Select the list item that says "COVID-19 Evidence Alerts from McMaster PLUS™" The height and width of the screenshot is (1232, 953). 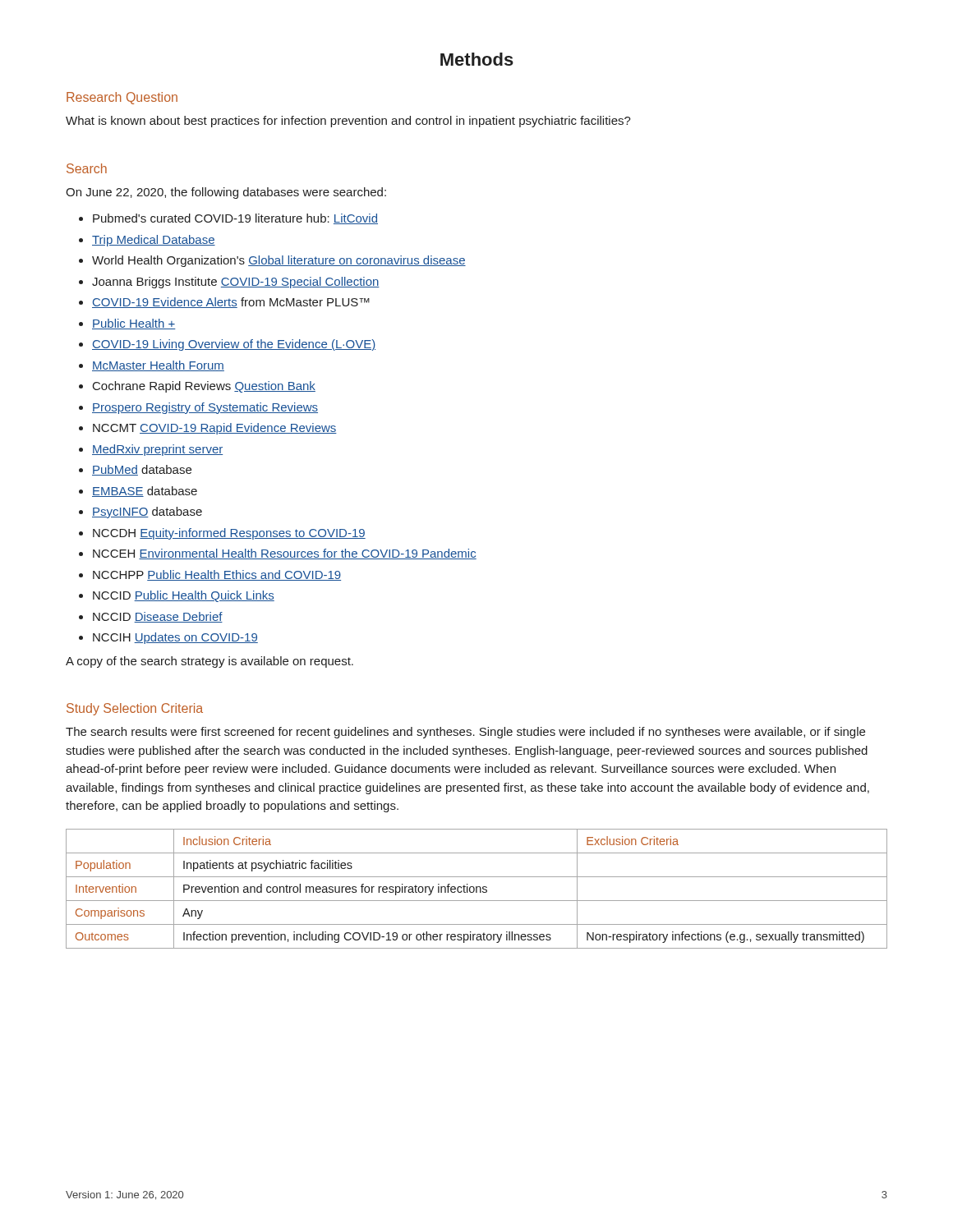pyautogui.click(x=231, y=302)
